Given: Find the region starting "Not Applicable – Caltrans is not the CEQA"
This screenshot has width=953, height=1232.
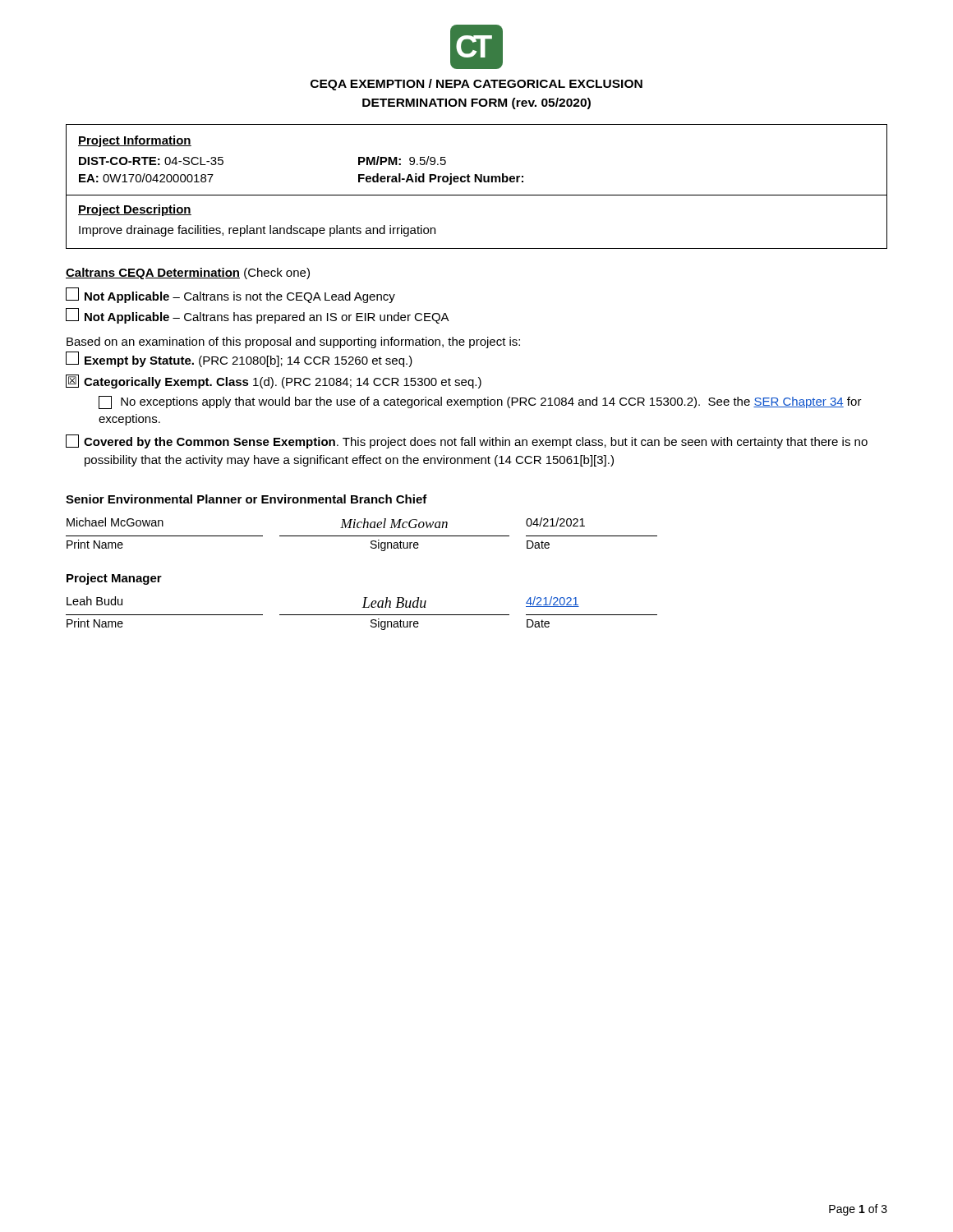Looking at the screenshot, I should click(230, 296).
